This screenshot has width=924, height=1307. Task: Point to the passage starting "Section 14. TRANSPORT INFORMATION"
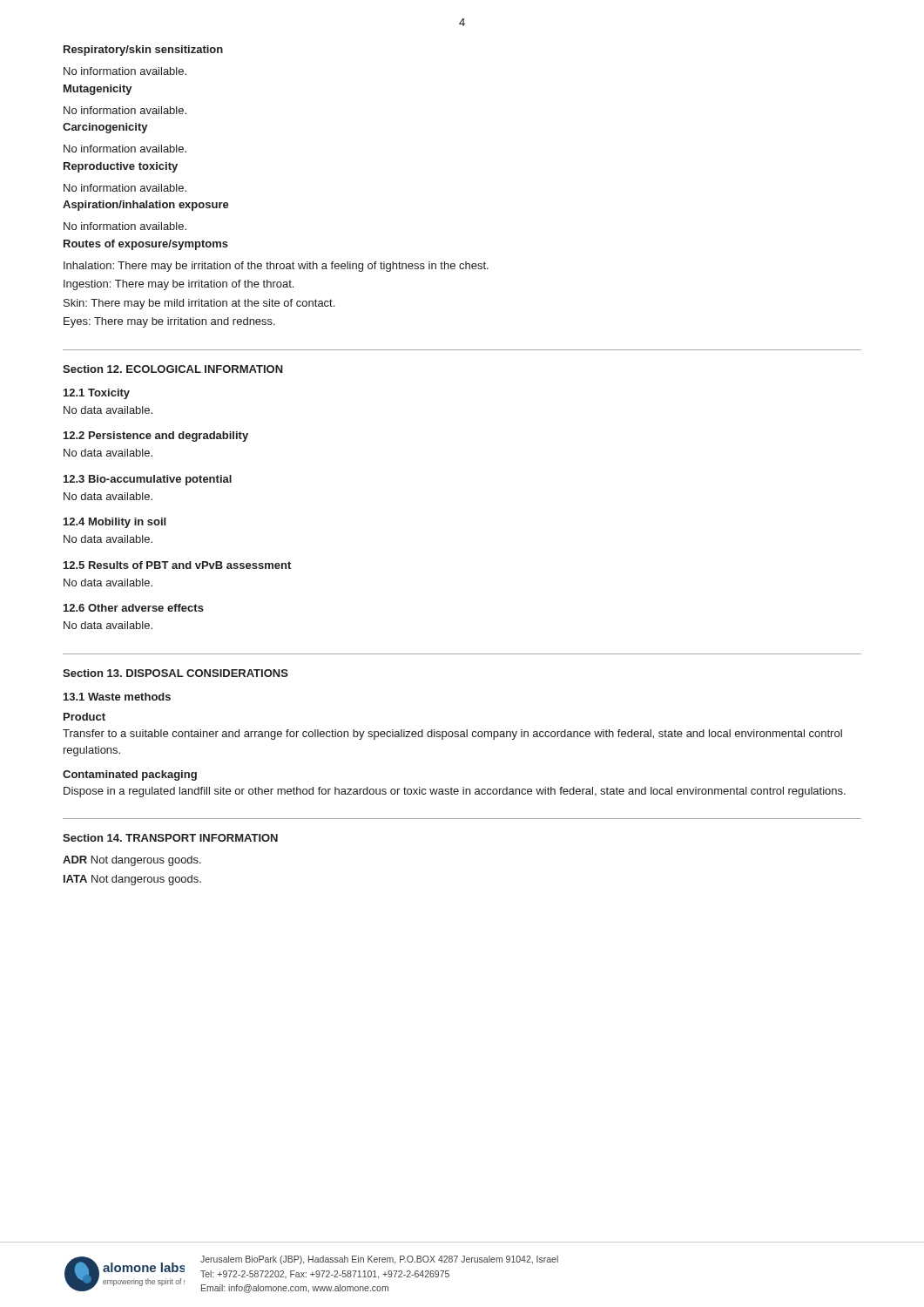click(170, 838)
